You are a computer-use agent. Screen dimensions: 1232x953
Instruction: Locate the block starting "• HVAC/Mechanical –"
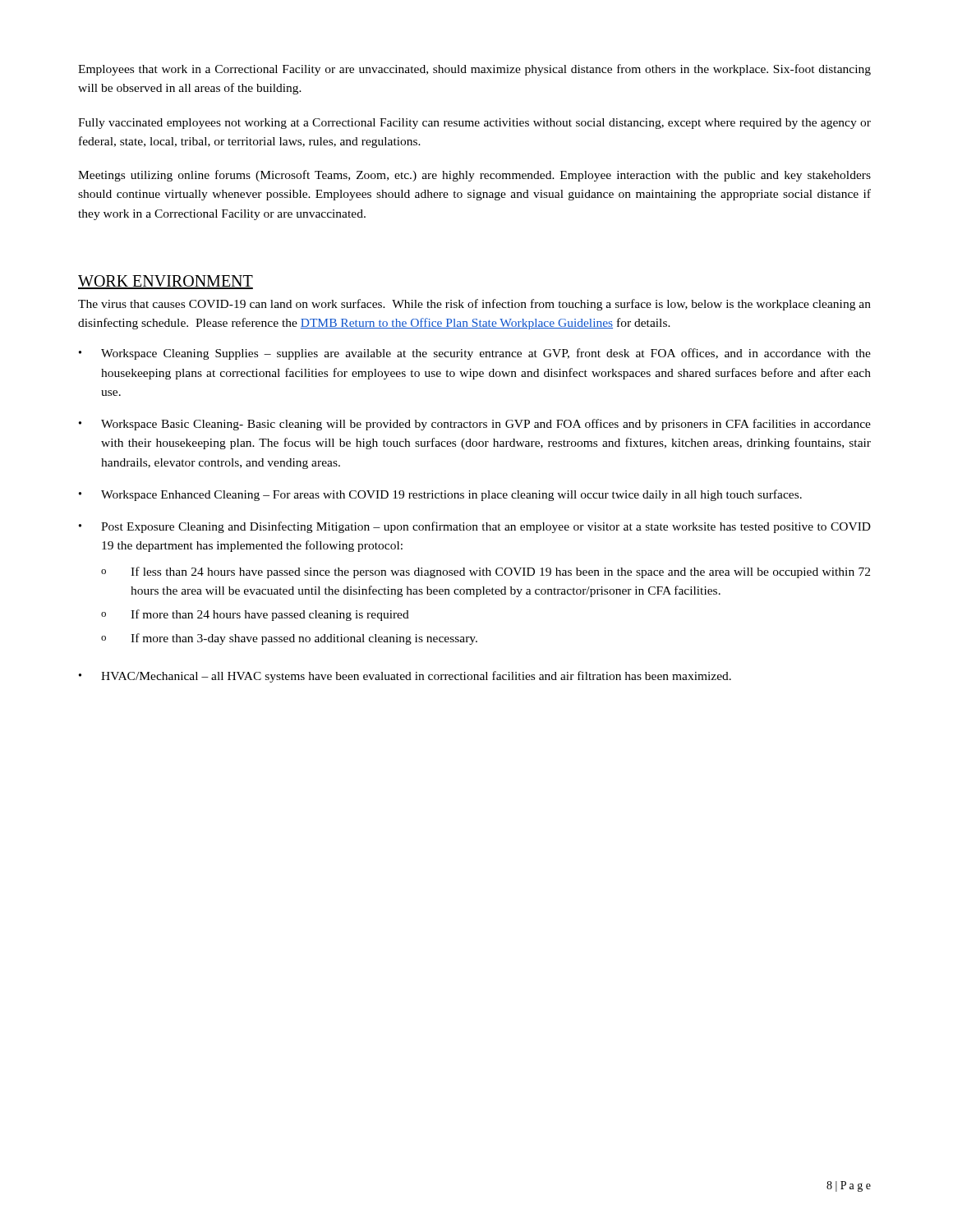coord(474,675)
